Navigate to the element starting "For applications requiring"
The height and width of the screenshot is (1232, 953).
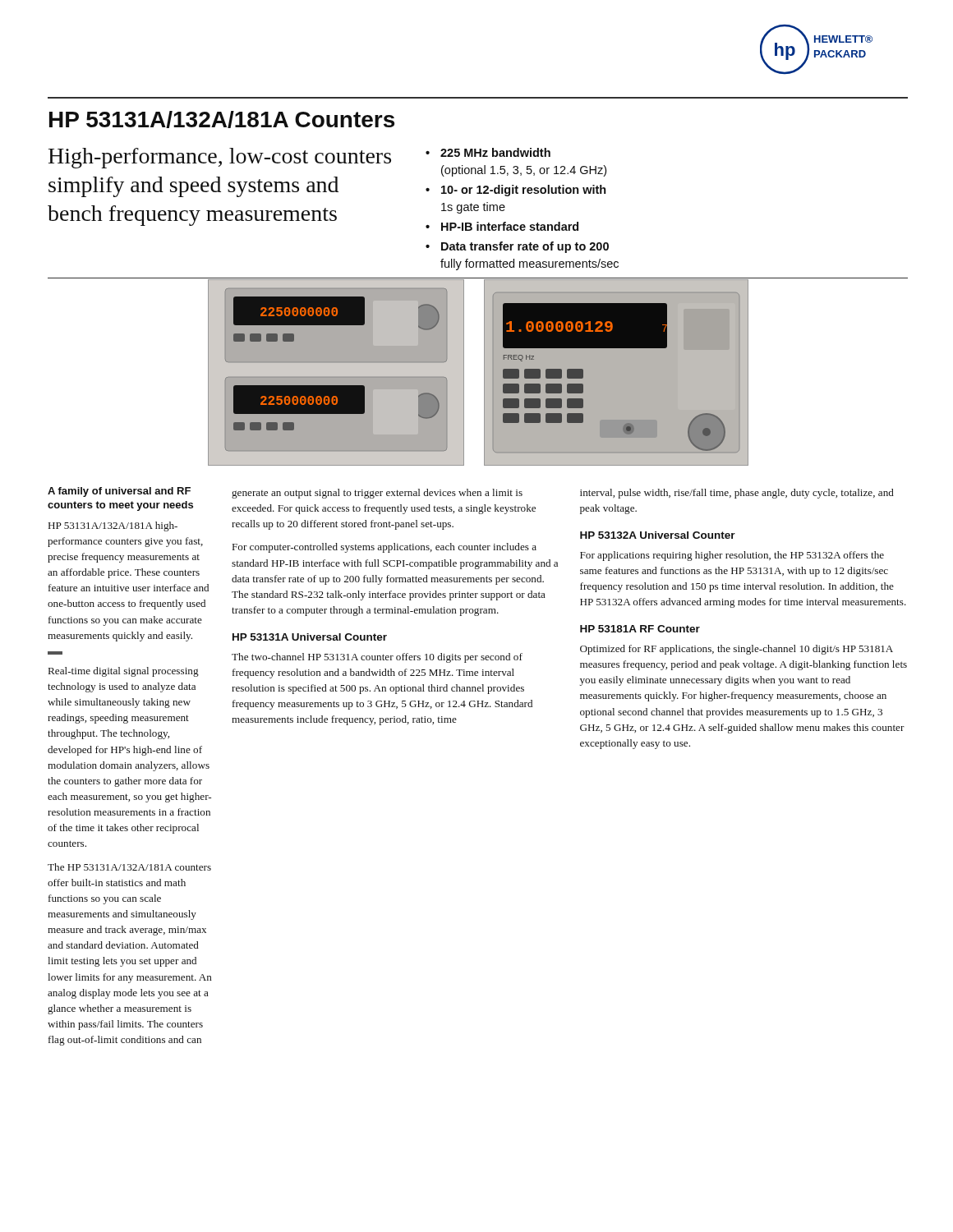(743, 578)
